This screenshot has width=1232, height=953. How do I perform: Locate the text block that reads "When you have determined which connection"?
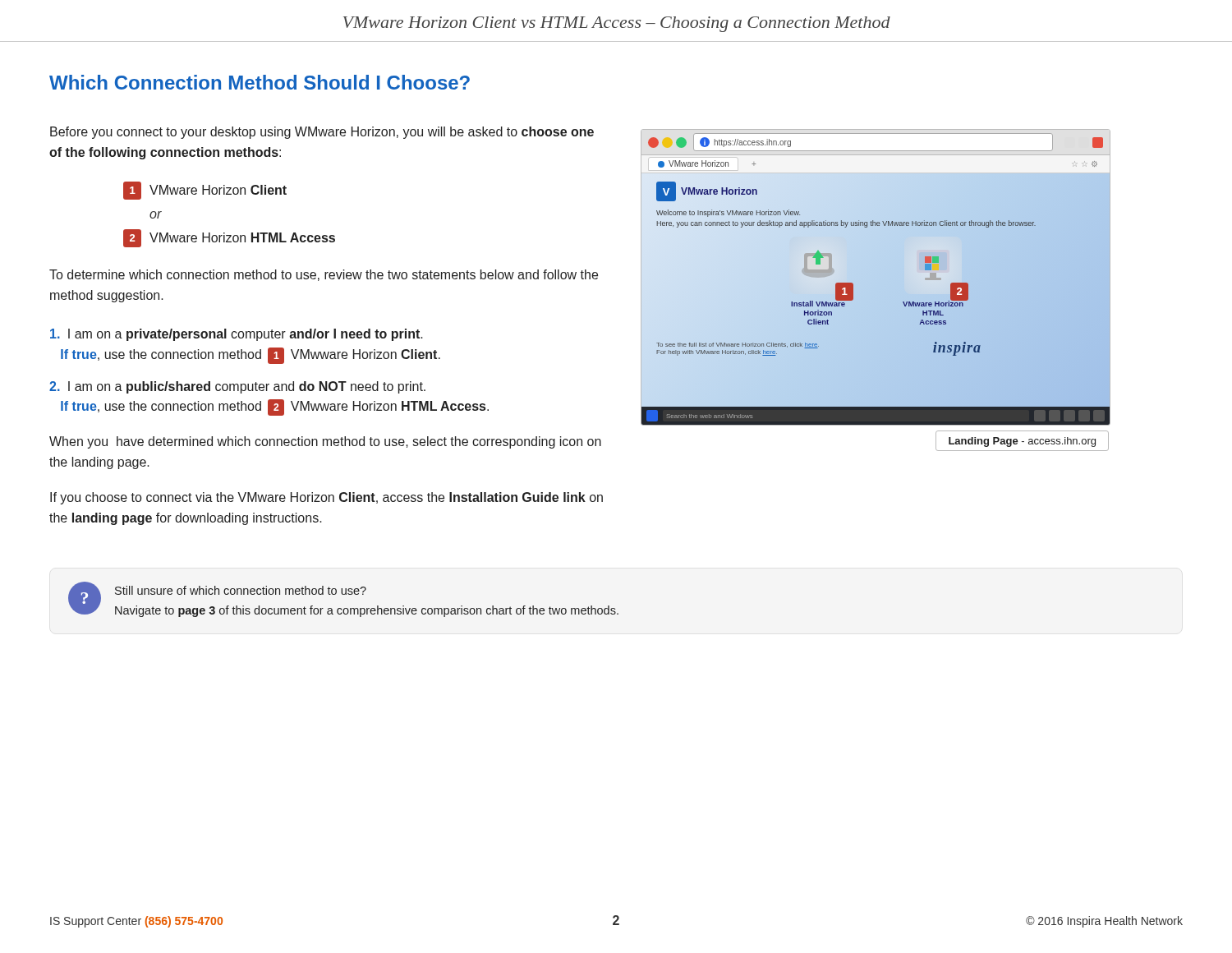point(329,453)
